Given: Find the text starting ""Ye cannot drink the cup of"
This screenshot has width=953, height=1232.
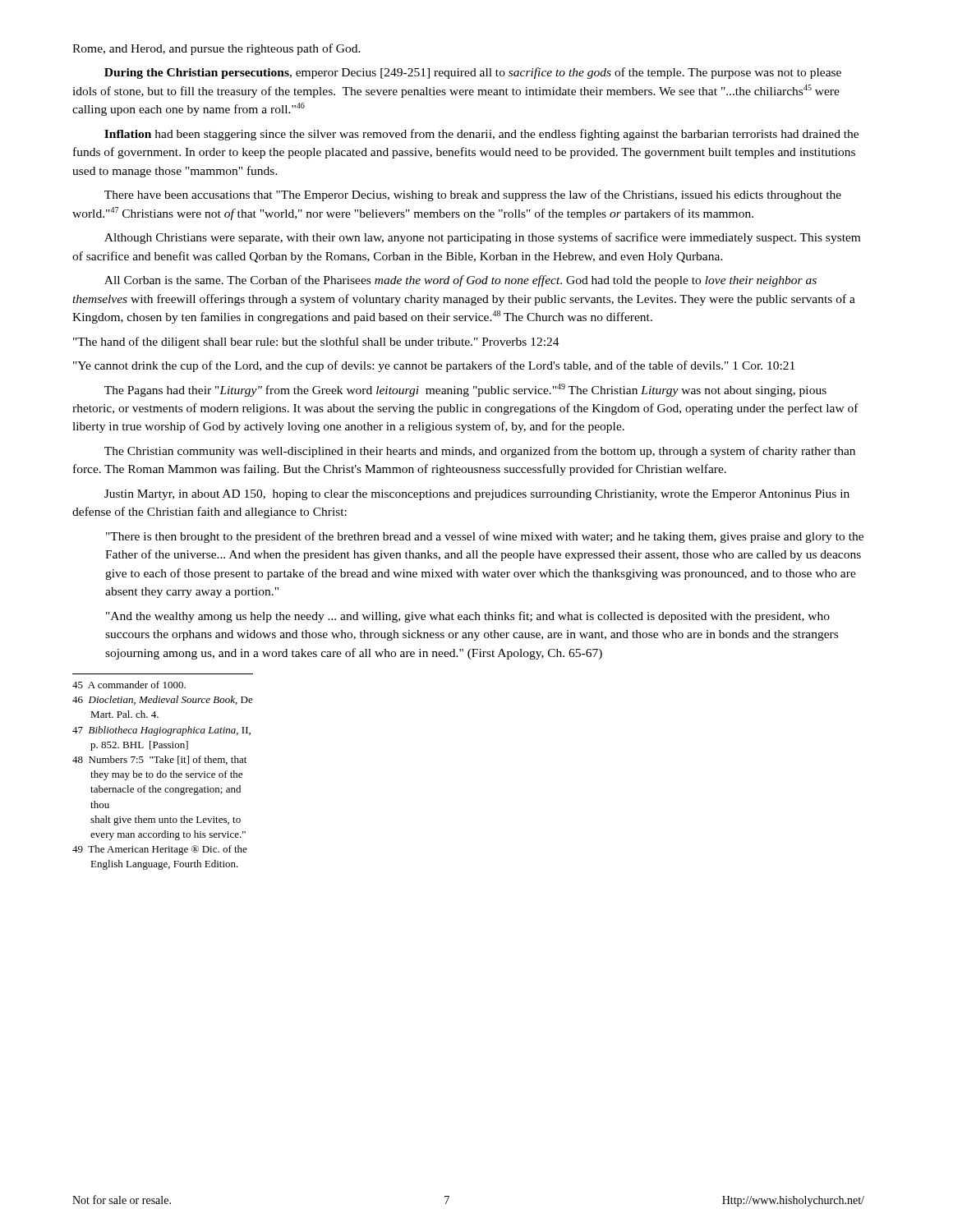Looking at the screenshot, I should click(468, 366).
